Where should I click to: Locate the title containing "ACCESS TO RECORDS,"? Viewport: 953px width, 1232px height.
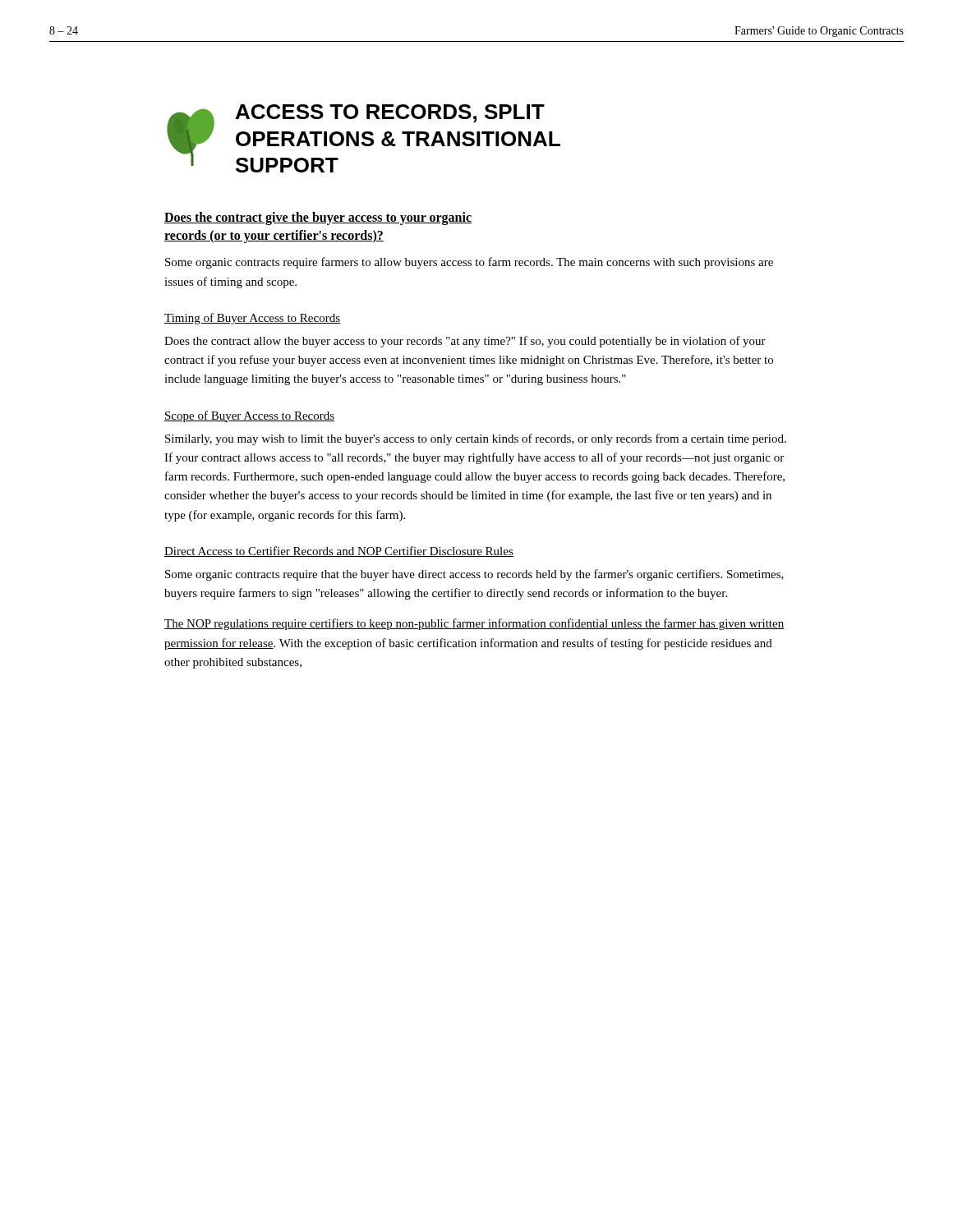tap(363, 139)
